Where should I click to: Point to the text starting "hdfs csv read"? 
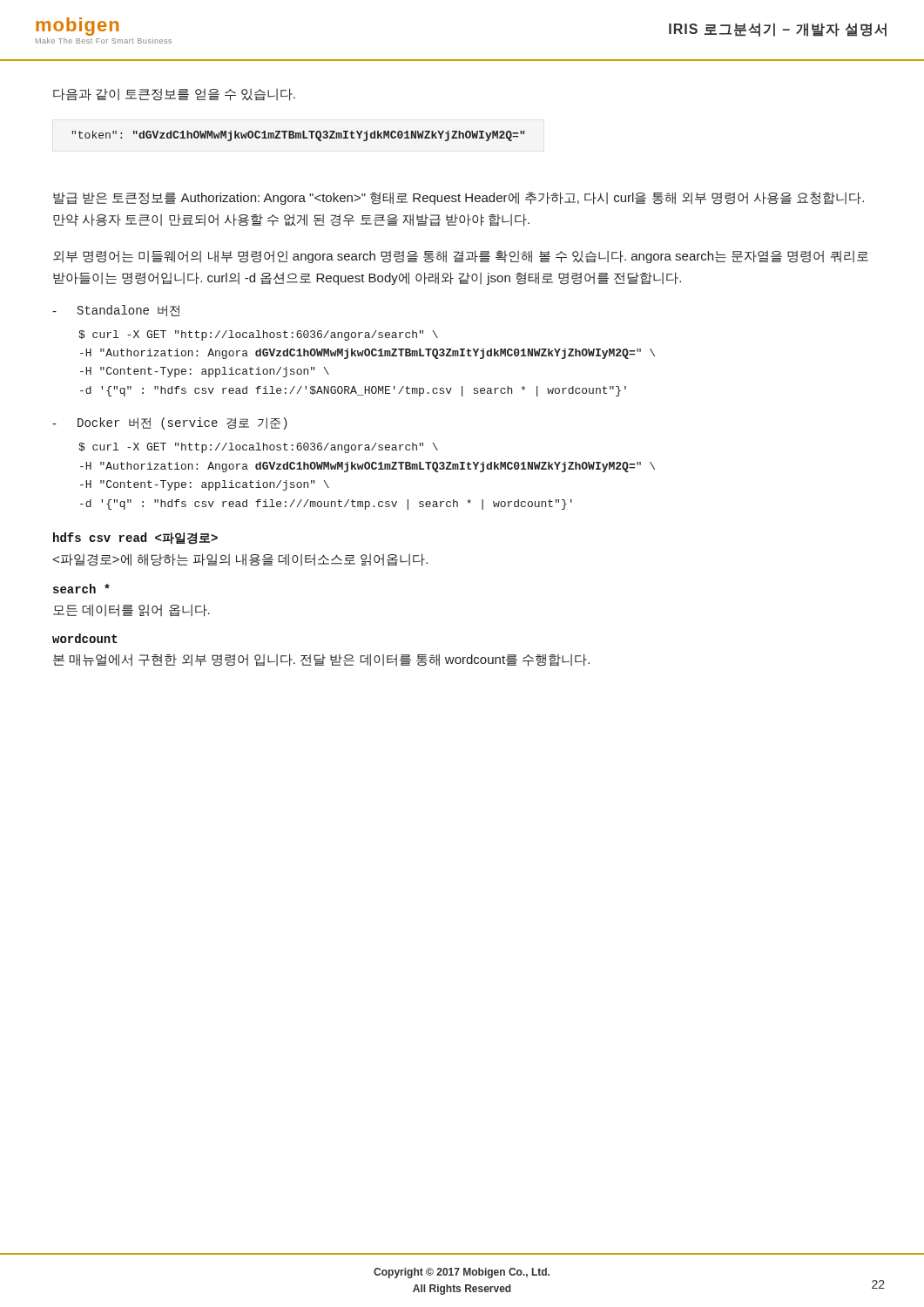tap(135, 538)
